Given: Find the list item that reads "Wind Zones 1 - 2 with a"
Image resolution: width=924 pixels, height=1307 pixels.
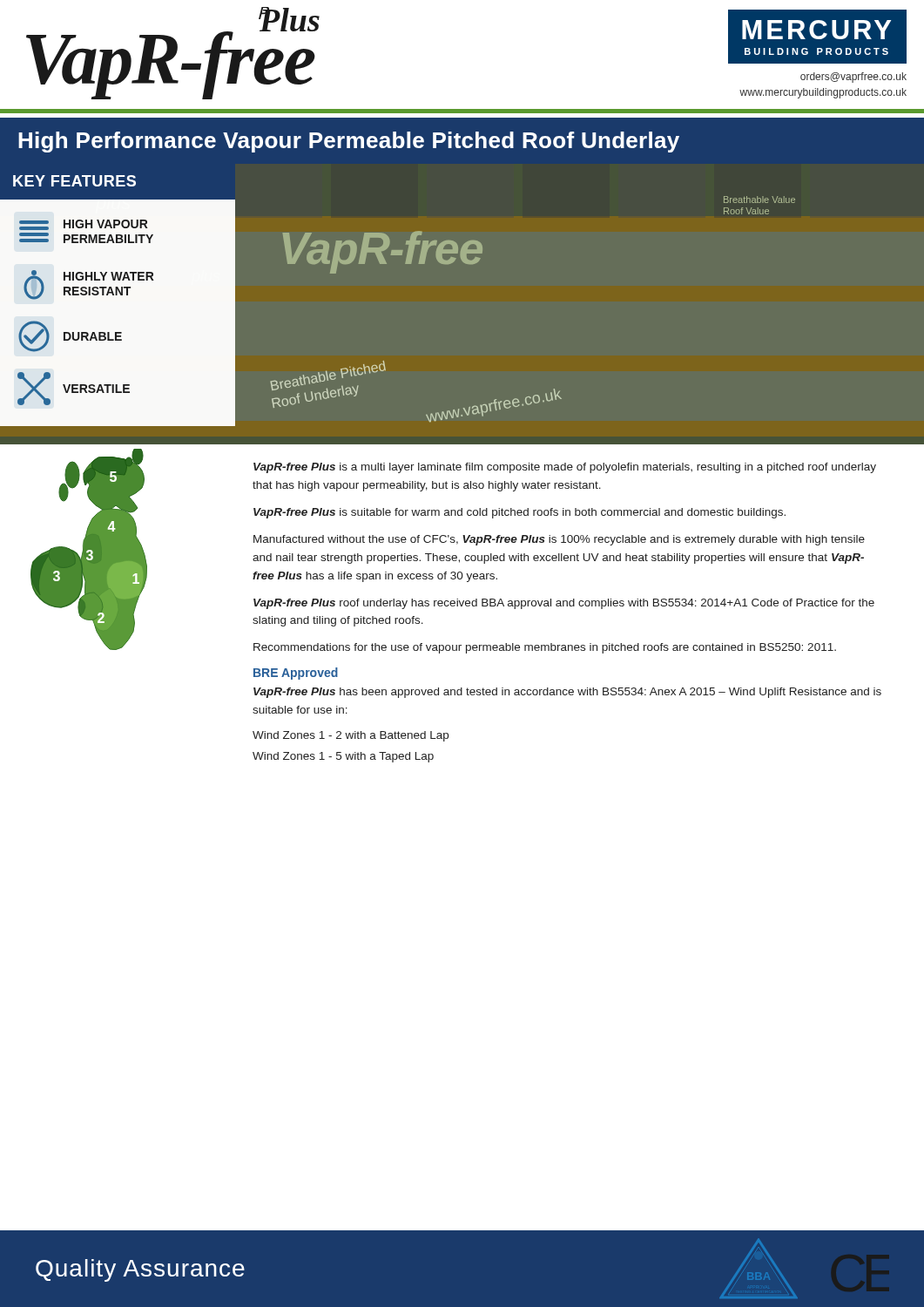Looking at the screenshot, I should tap(351, 735).
